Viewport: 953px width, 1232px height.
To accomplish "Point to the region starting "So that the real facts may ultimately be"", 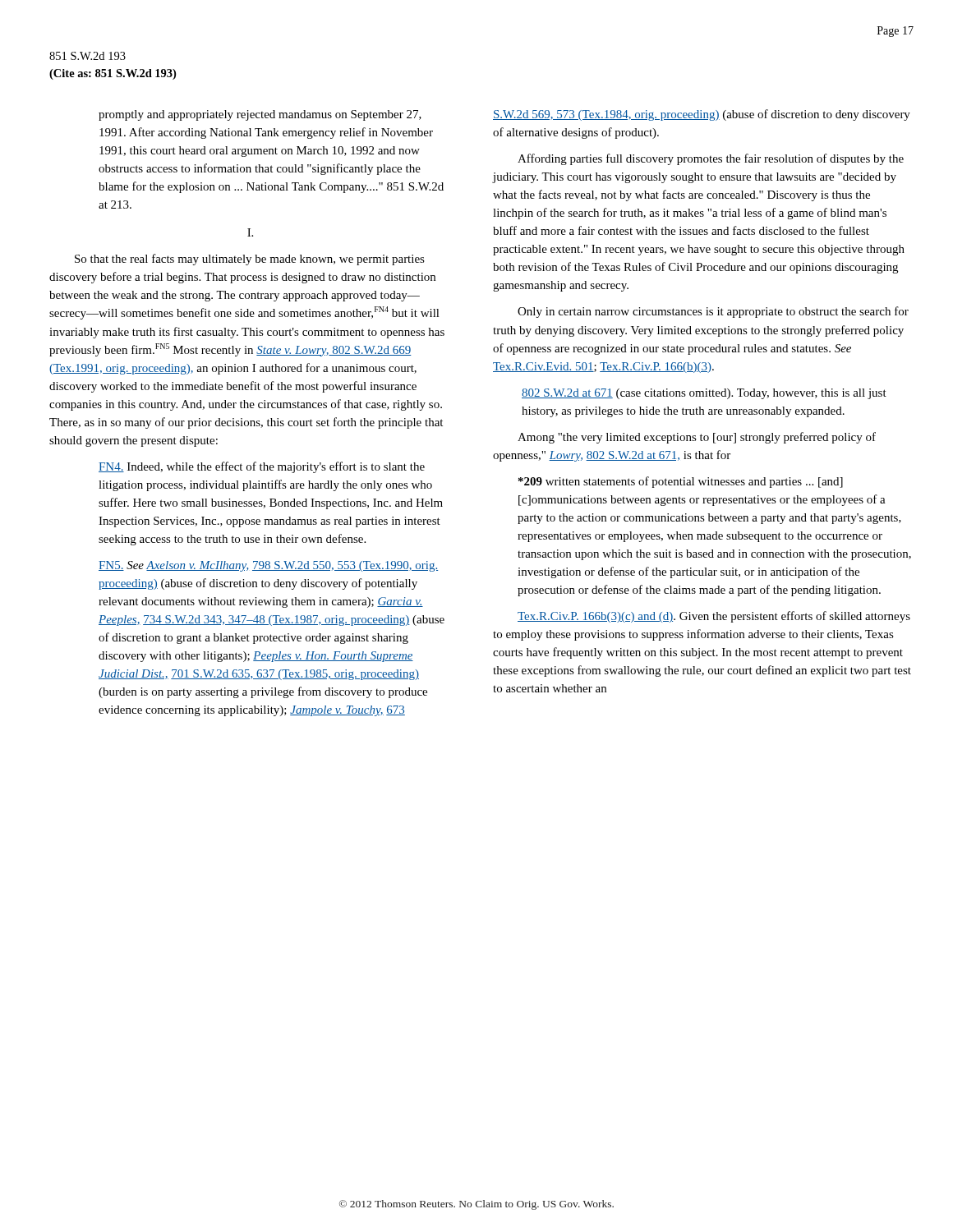I will (x=251, y=350).
